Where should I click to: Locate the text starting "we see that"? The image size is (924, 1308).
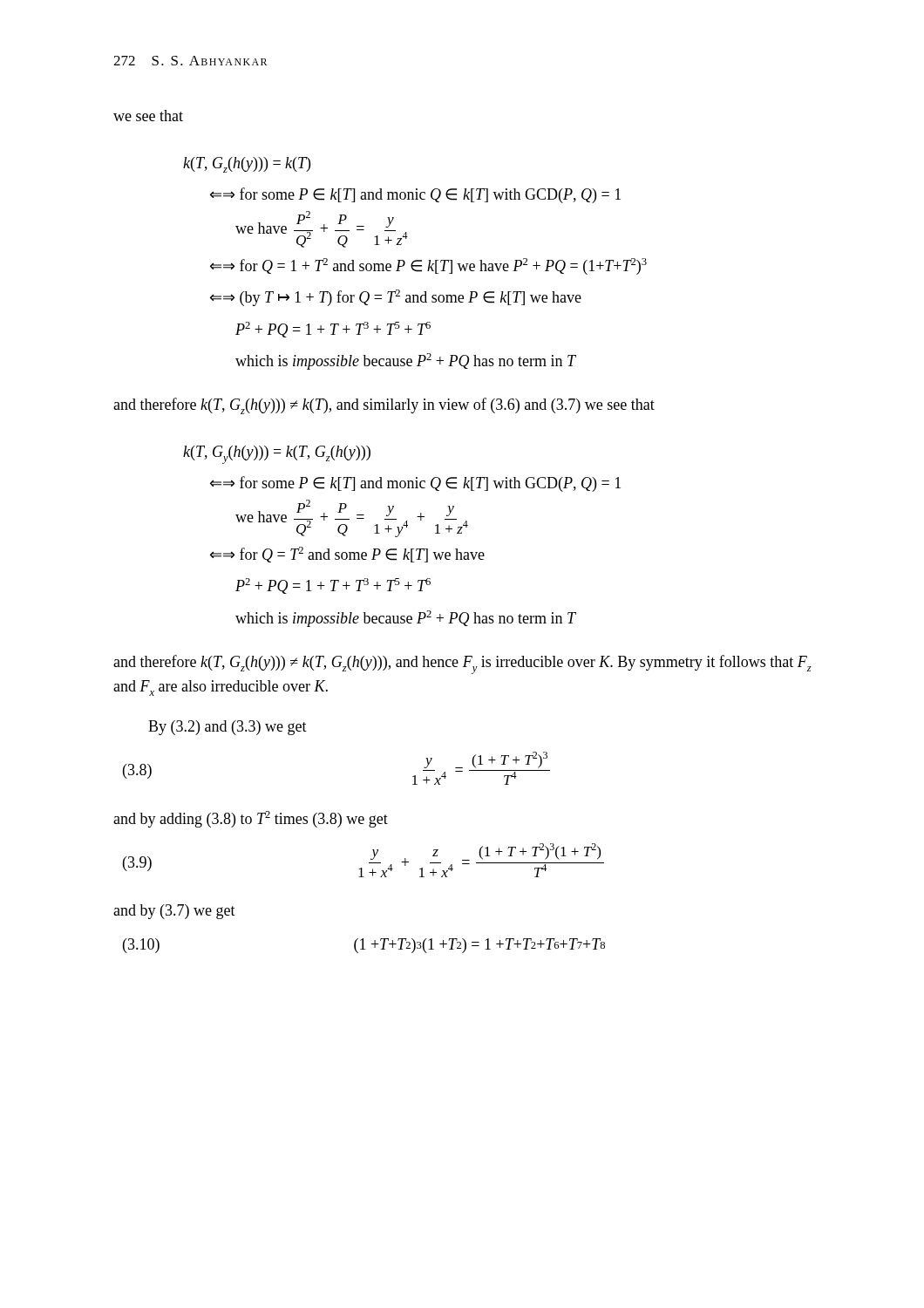point(148,116)
